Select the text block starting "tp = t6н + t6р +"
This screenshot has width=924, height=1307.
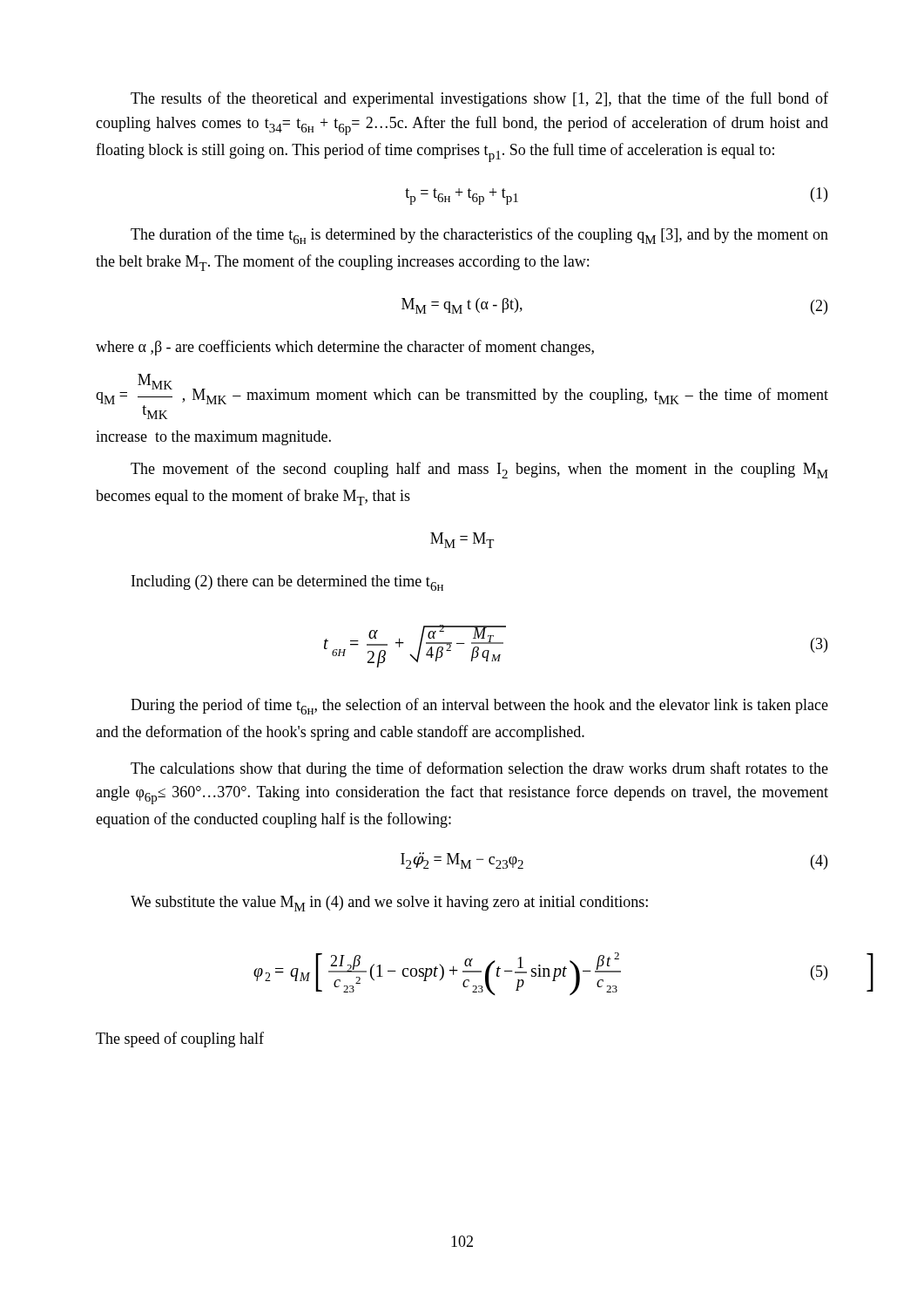(462, 194)
